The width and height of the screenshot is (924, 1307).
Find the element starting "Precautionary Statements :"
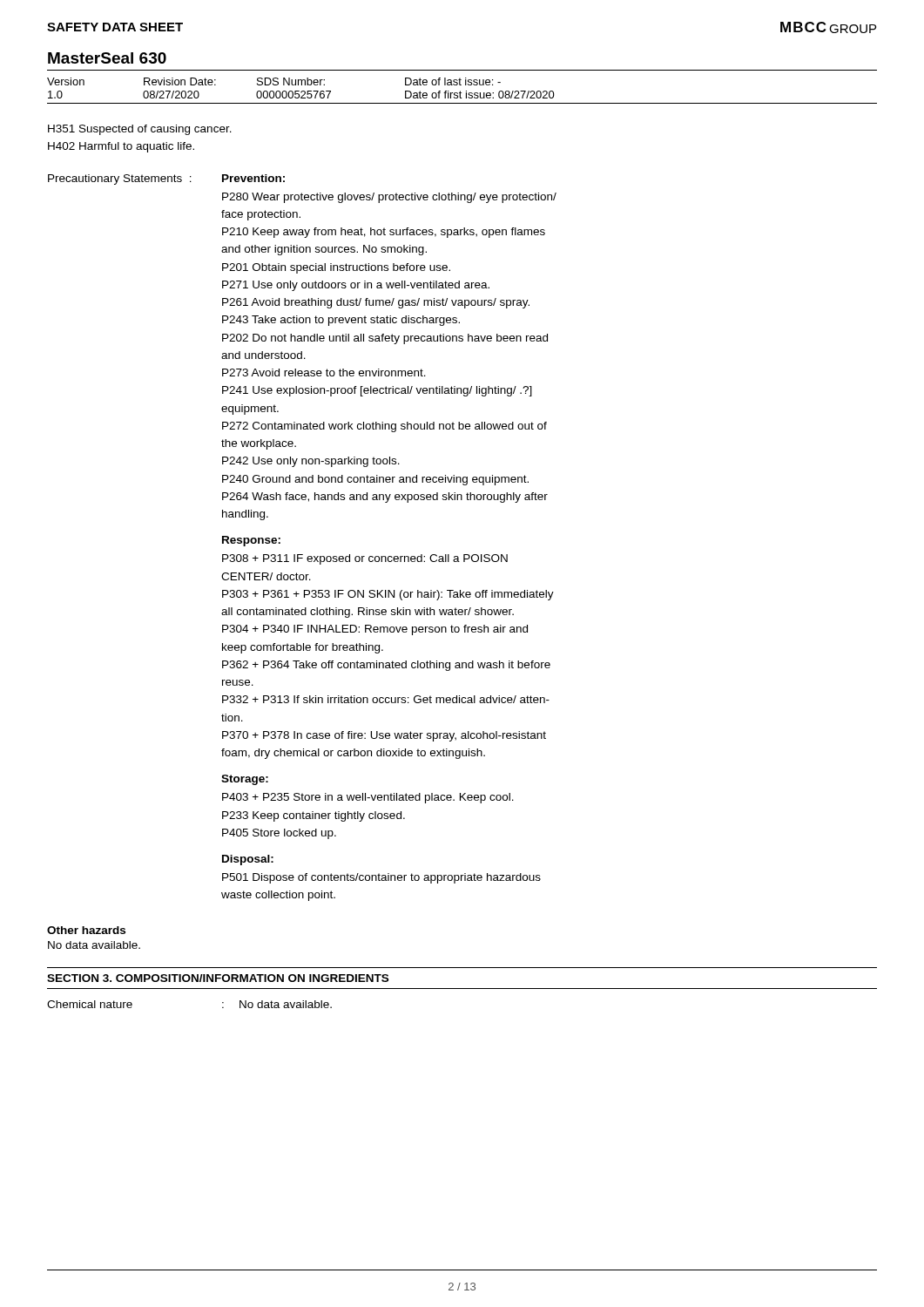[120, 178]
